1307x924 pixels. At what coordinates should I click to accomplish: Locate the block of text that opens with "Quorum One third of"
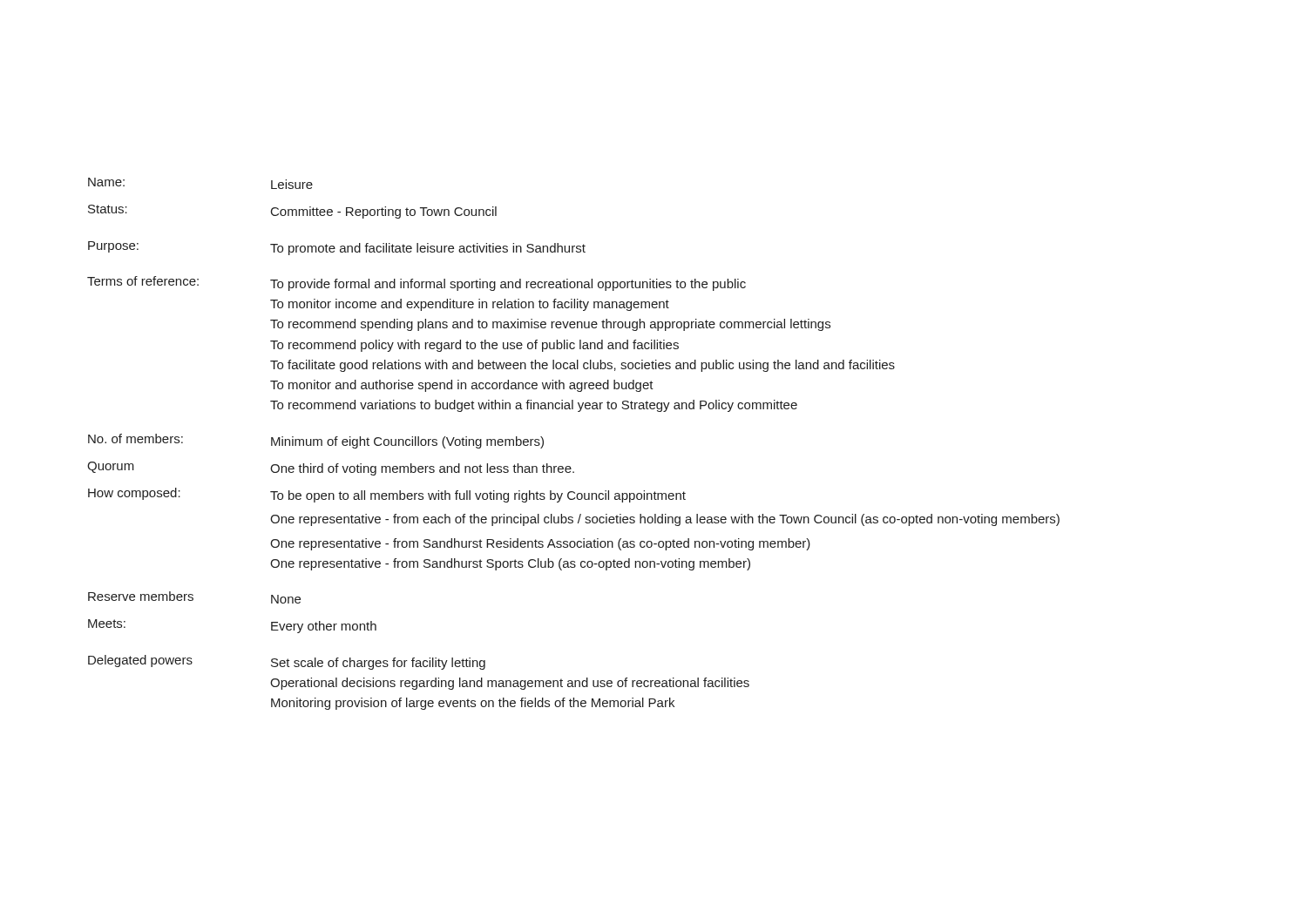(x=331, y=469)
